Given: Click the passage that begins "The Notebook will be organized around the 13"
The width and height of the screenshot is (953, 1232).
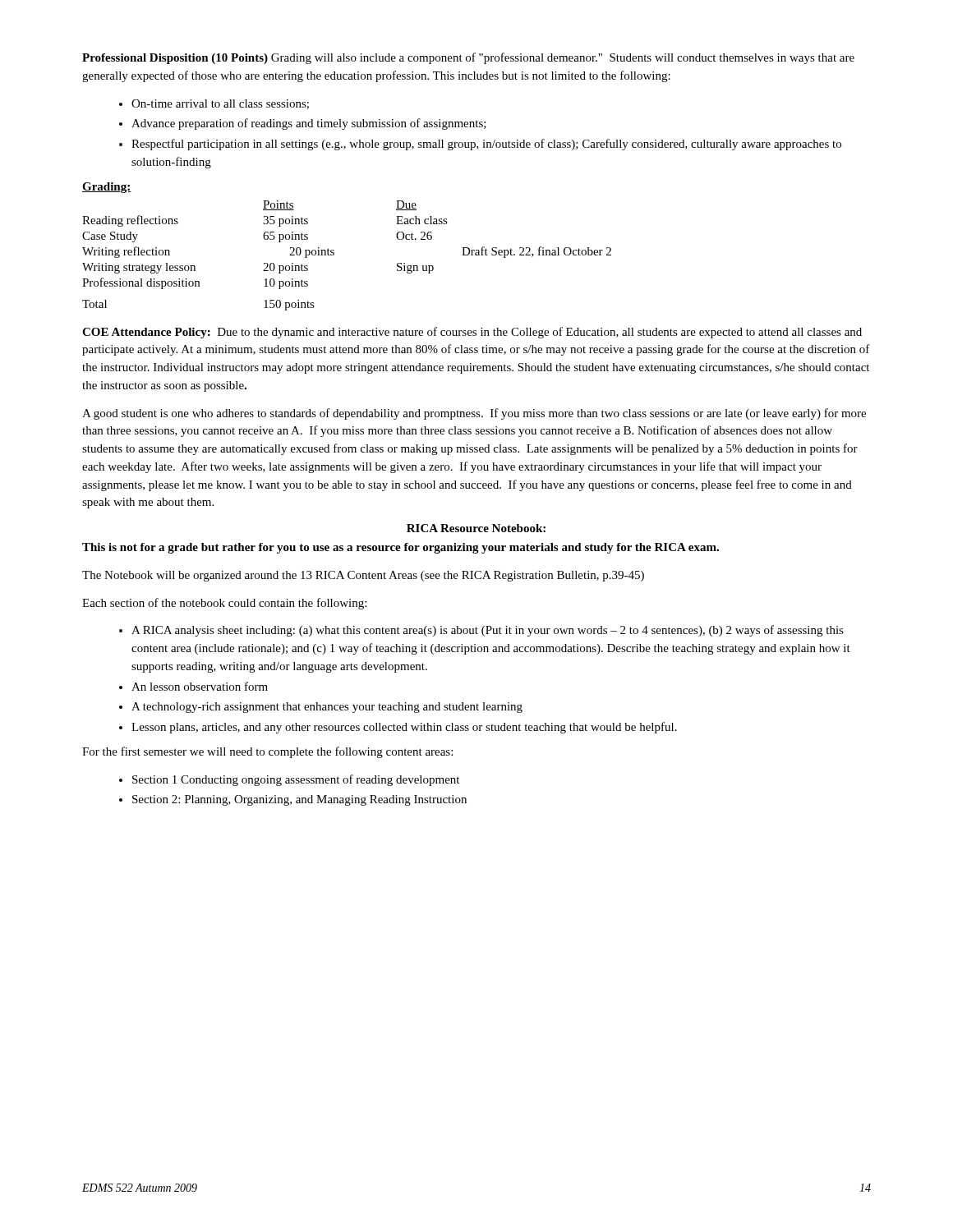Looking at the screenshot, I should [x=363, y=575].
